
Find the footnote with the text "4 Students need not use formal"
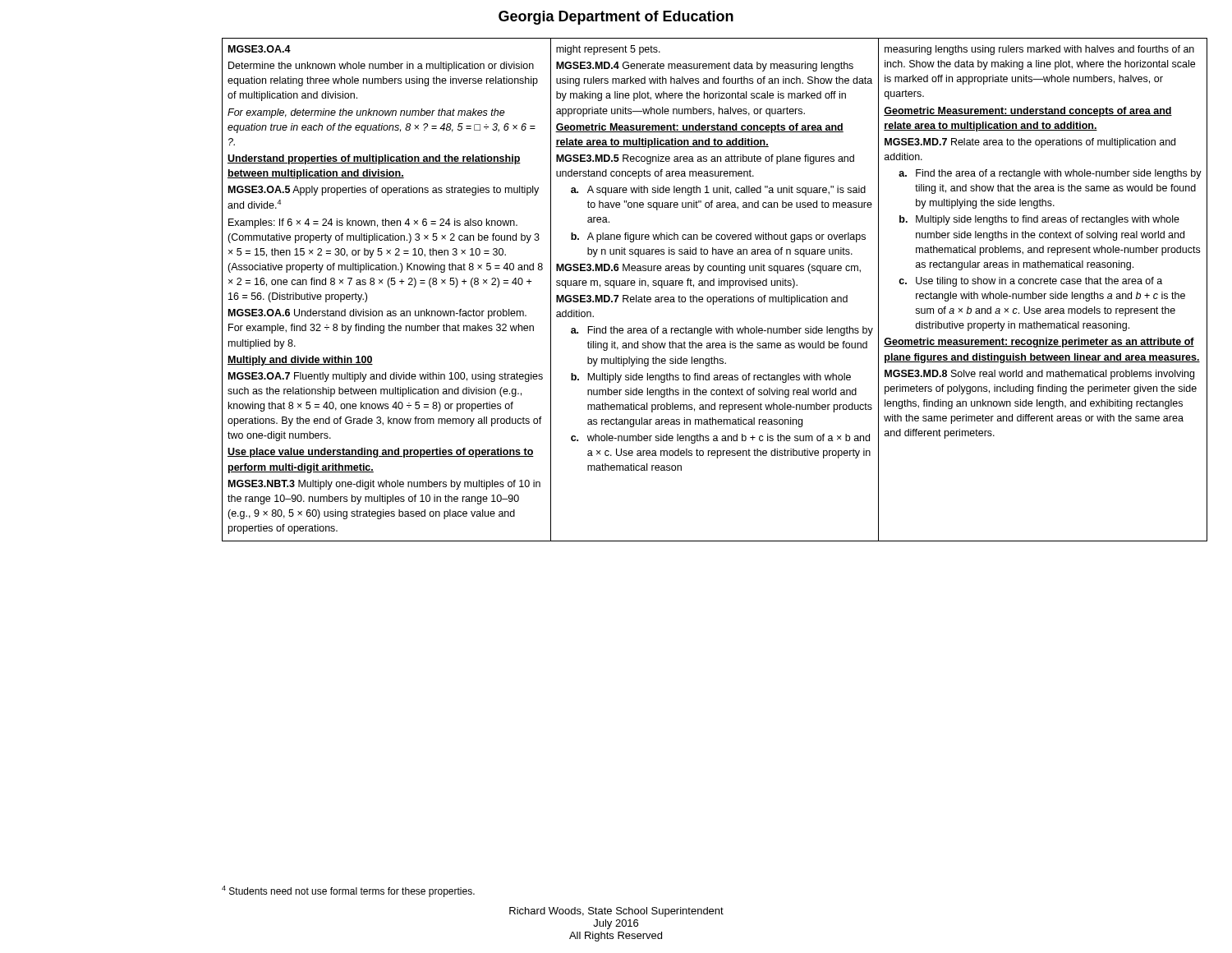(348, 891)
